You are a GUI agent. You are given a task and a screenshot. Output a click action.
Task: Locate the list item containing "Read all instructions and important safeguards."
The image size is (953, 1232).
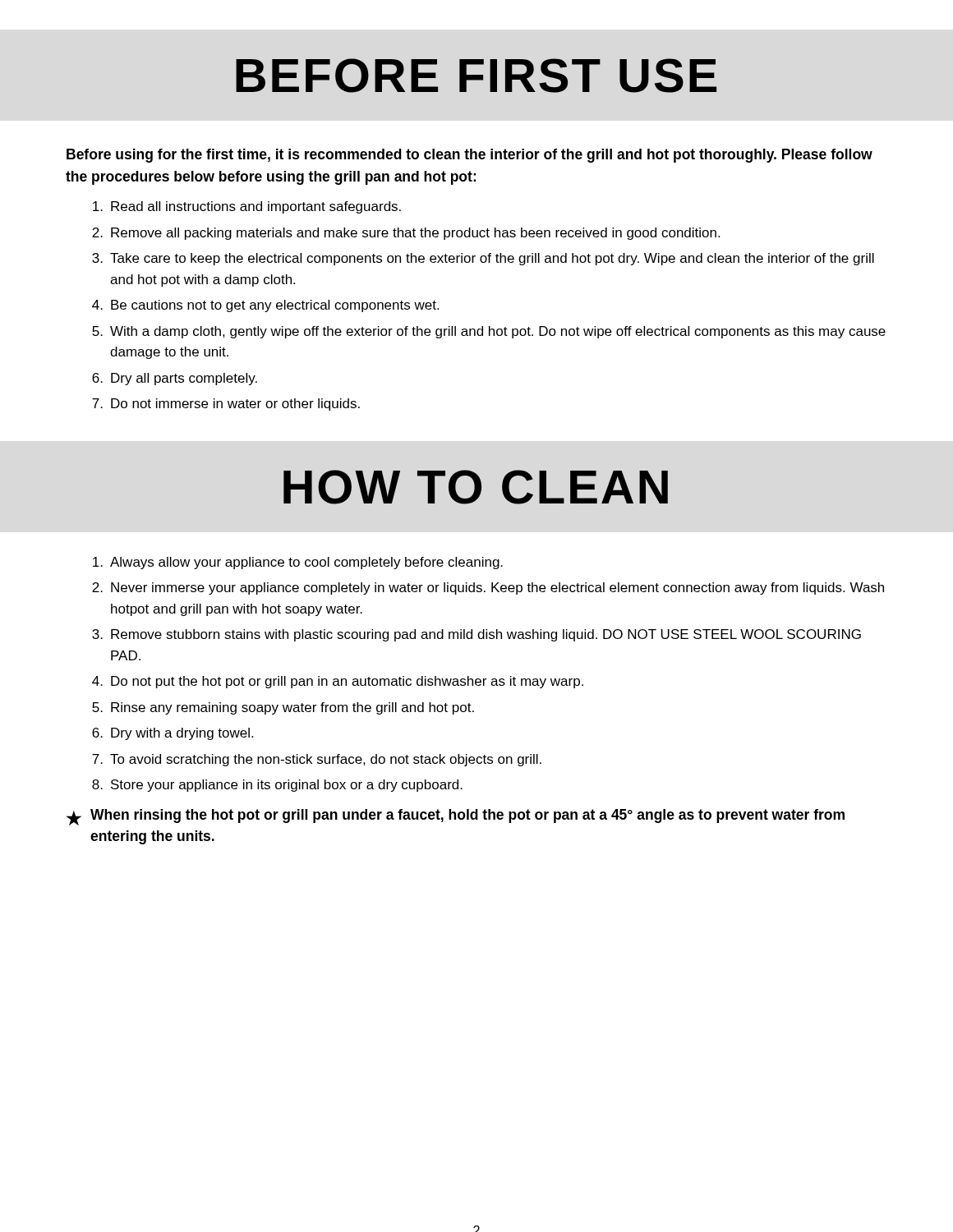(234, 207)
